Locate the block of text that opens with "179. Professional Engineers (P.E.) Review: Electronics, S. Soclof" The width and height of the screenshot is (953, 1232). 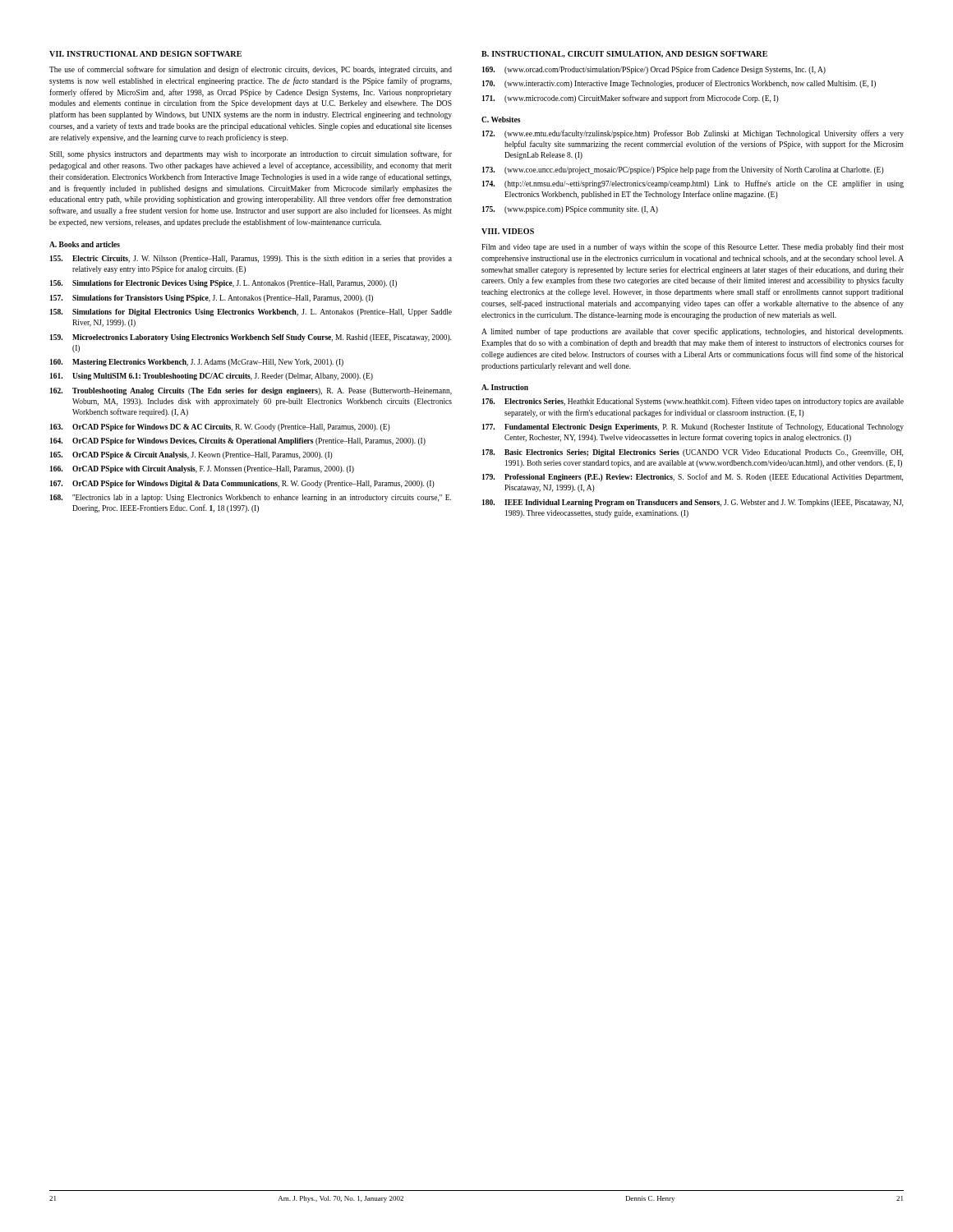pyautogui.click(x=693, y=483)
